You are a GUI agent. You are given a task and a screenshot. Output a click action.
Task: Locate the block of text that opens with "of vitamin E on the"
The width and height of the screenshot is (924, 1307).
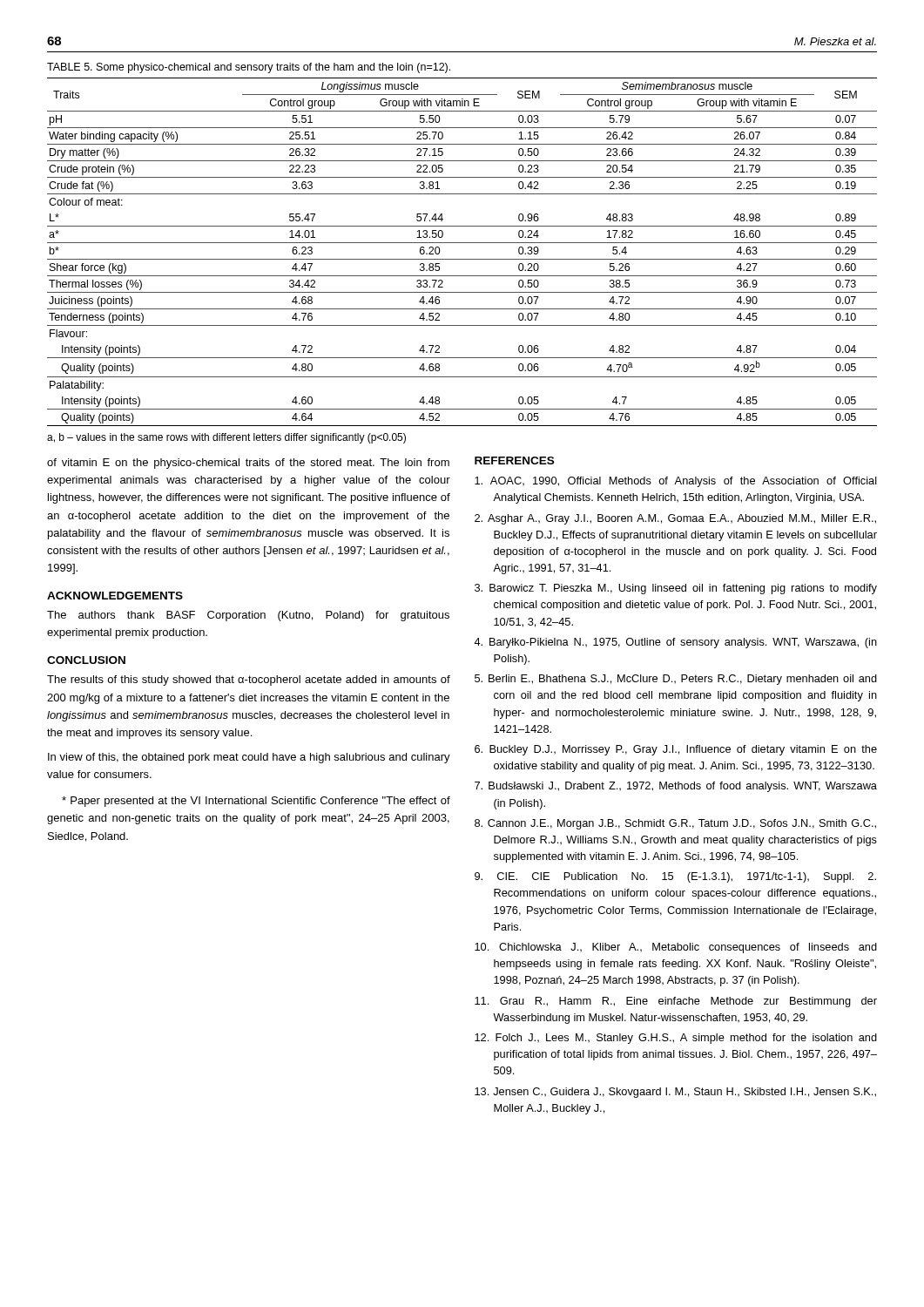pos(248,515)
